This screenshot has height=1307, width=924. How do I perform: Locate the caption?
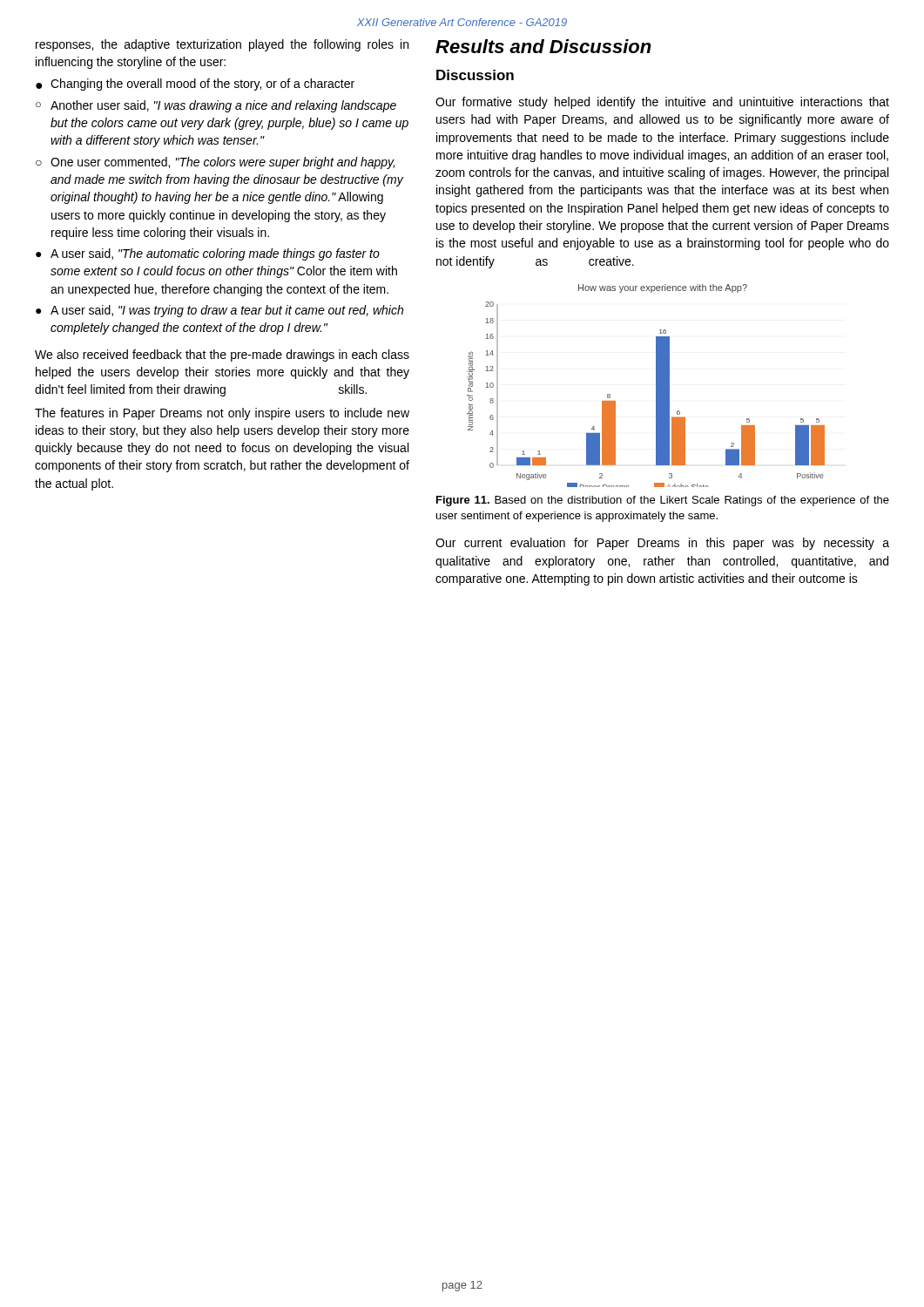[x=662, y=508]
